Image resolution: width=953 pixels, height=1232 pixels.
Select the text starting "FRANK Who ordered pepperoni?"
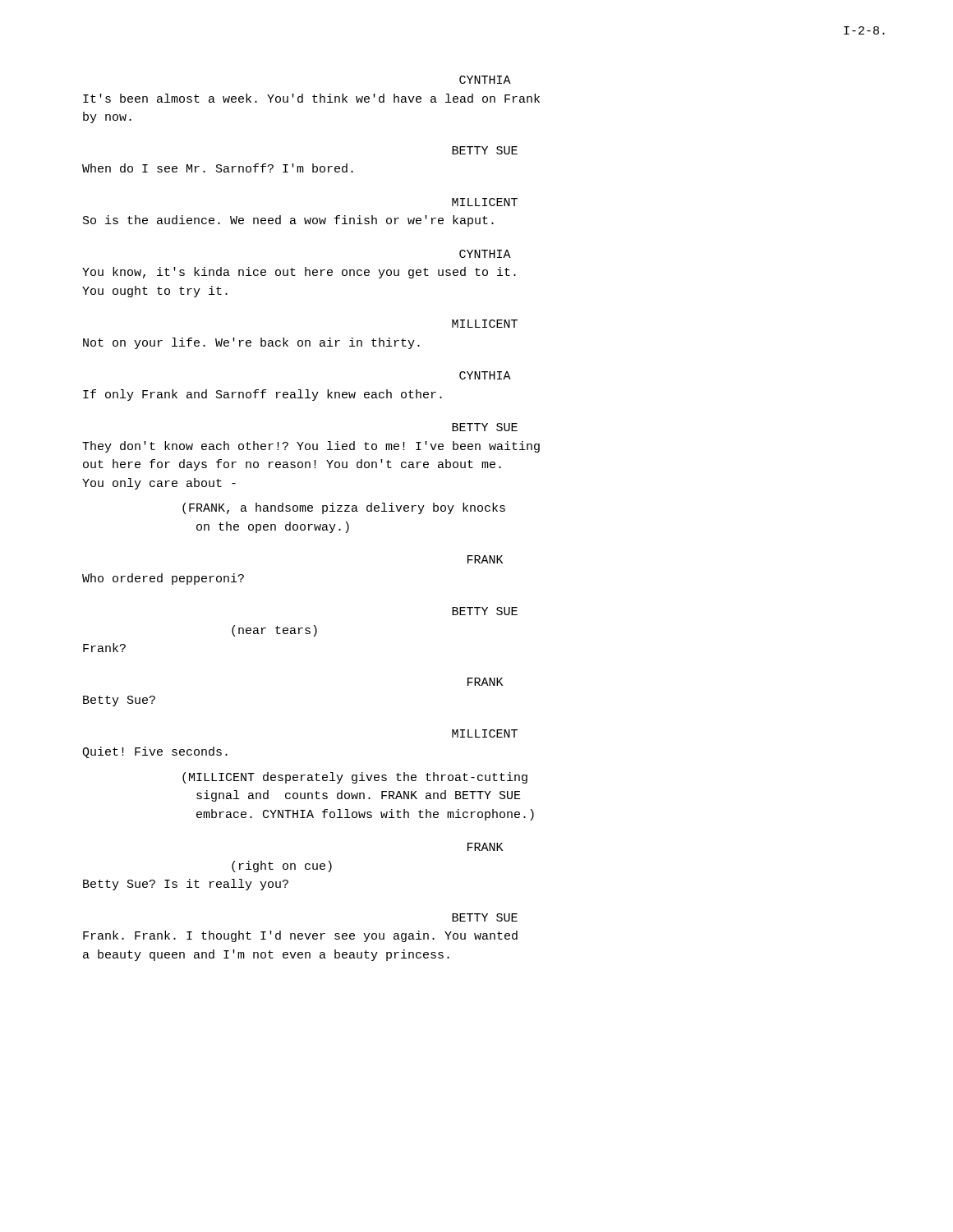pyautogui.click(x=485, y=570)
